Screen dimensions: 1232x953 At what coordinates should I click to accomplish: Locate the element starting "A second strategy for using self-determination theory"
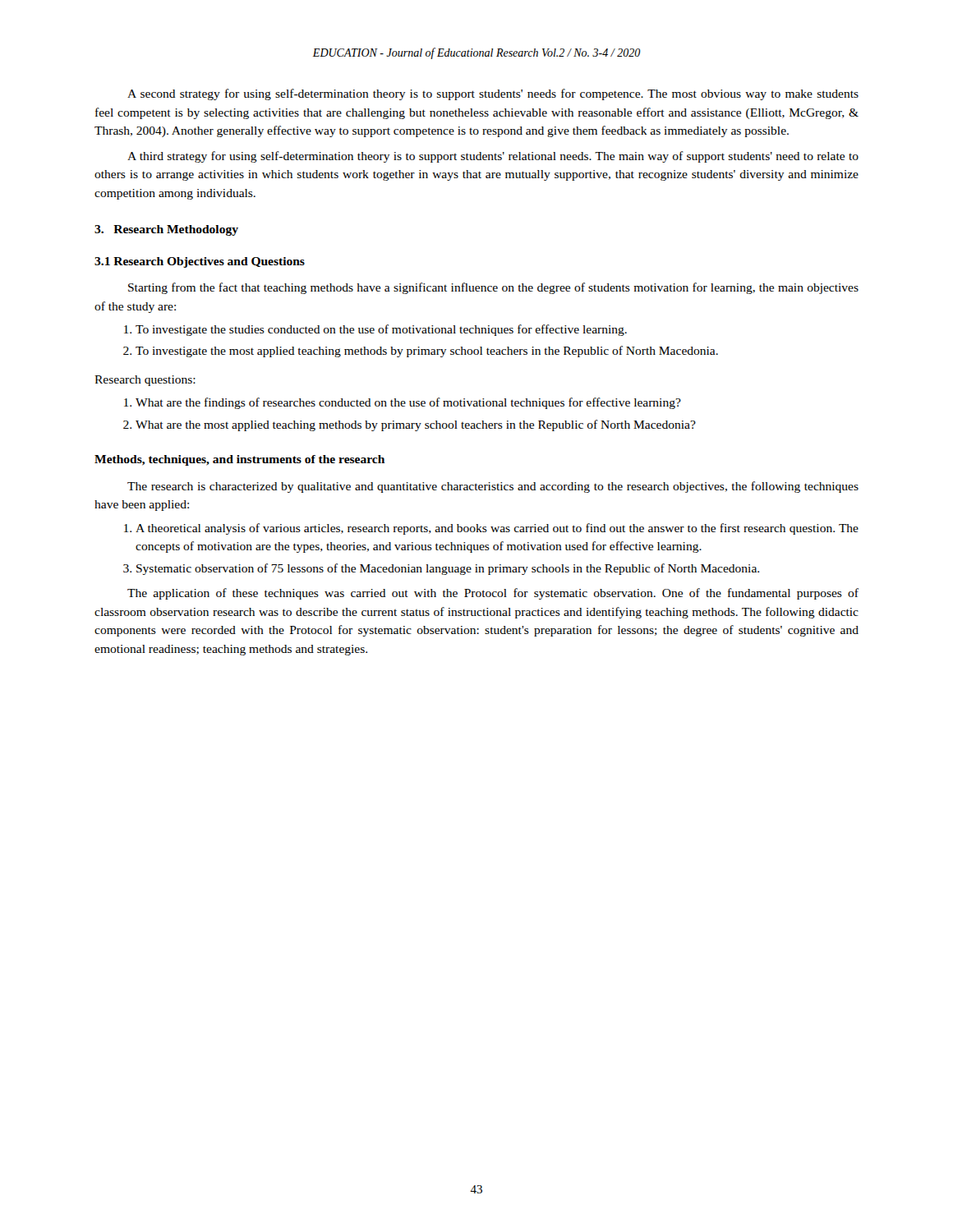tap(476, 112)
